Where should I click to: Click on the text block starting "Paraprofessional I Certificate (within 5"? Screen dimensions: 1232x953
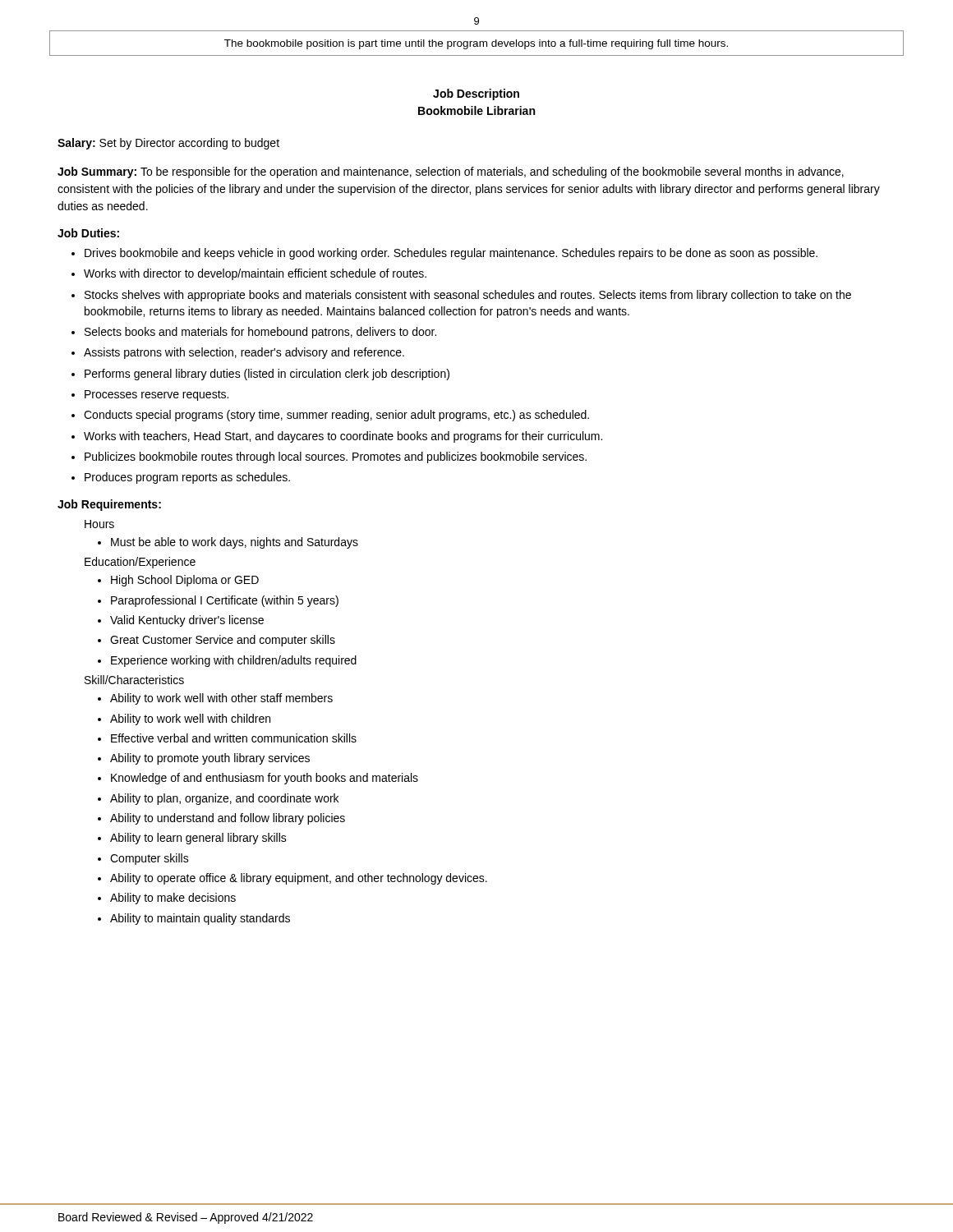click(x=225, y=600)
